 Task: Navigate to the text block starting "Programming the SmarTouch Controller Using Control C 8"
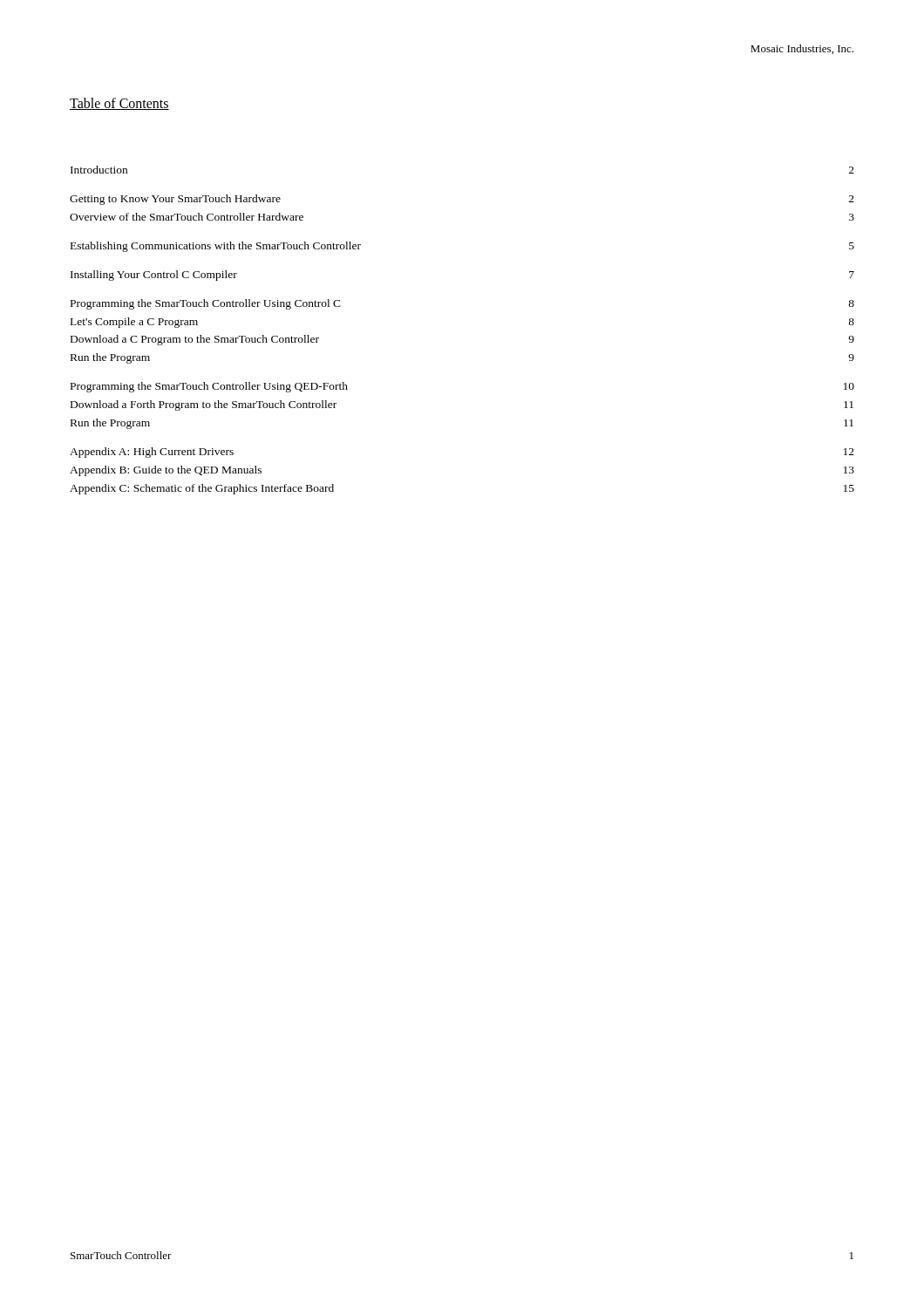pos(204,304)
